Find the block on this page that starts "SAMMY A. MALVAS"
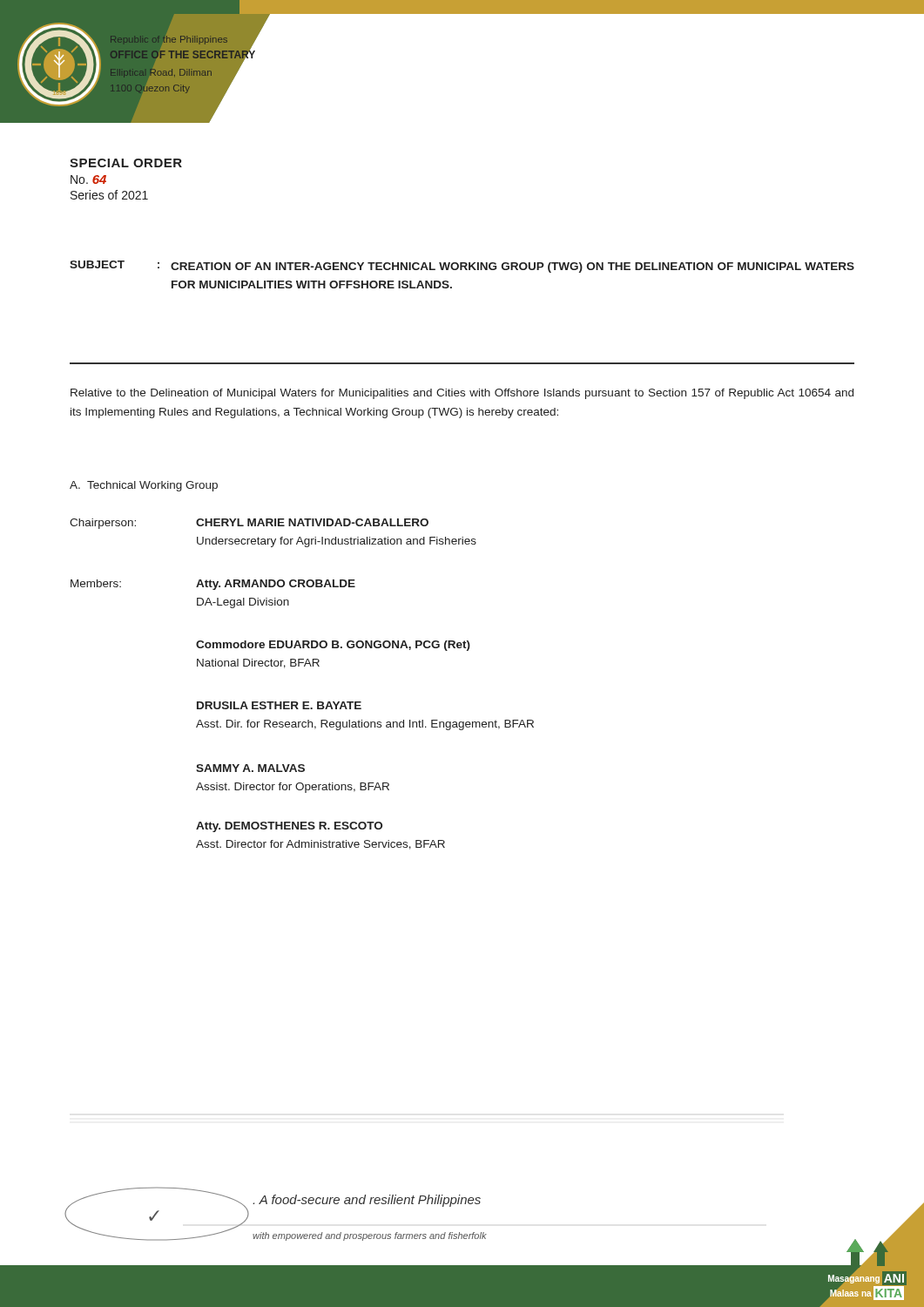Screen dimensions: 1307x924 (293, 777)
